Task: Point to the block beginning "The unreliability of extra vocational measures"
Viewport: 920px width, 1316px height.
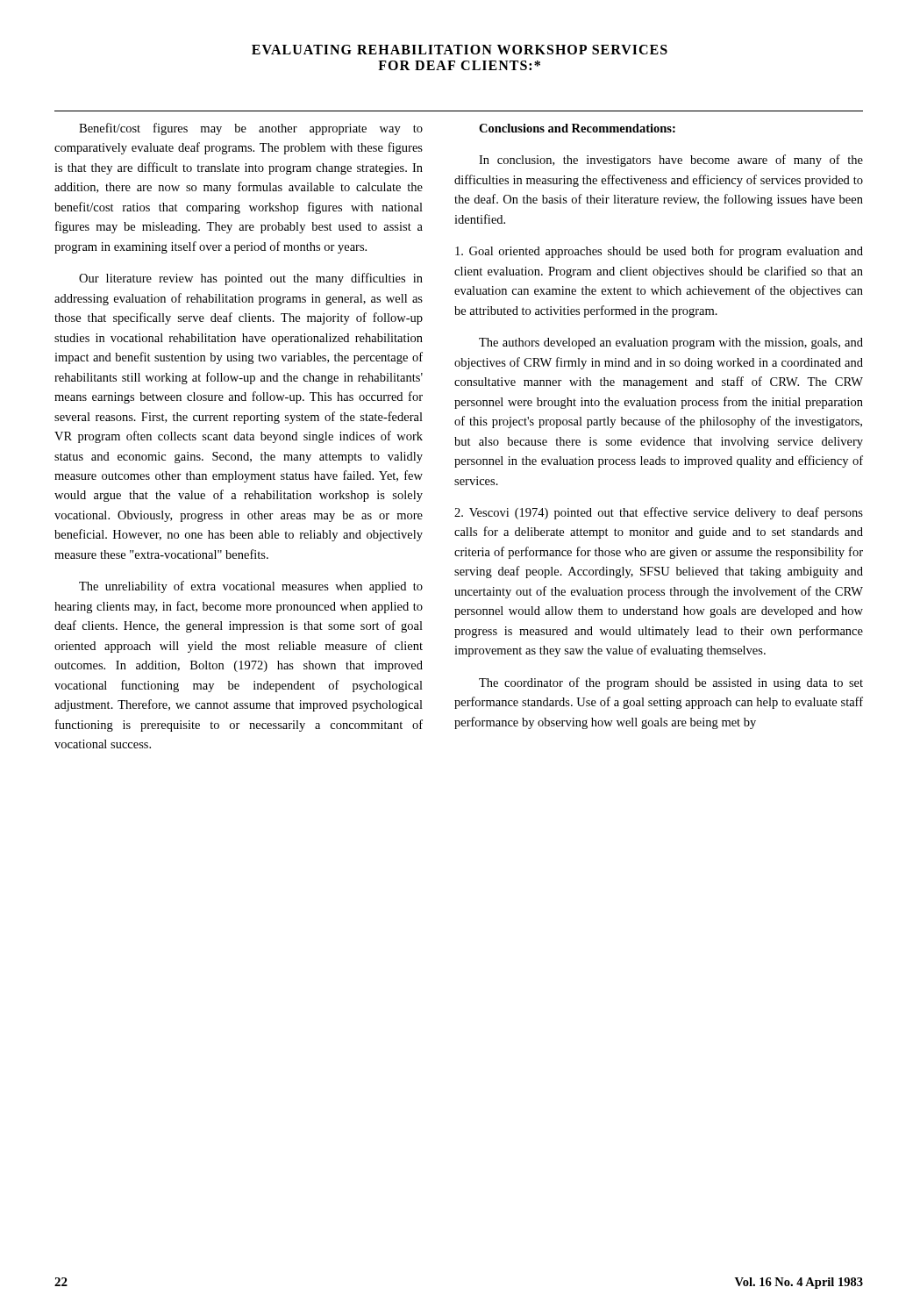Action: point(239,665)
